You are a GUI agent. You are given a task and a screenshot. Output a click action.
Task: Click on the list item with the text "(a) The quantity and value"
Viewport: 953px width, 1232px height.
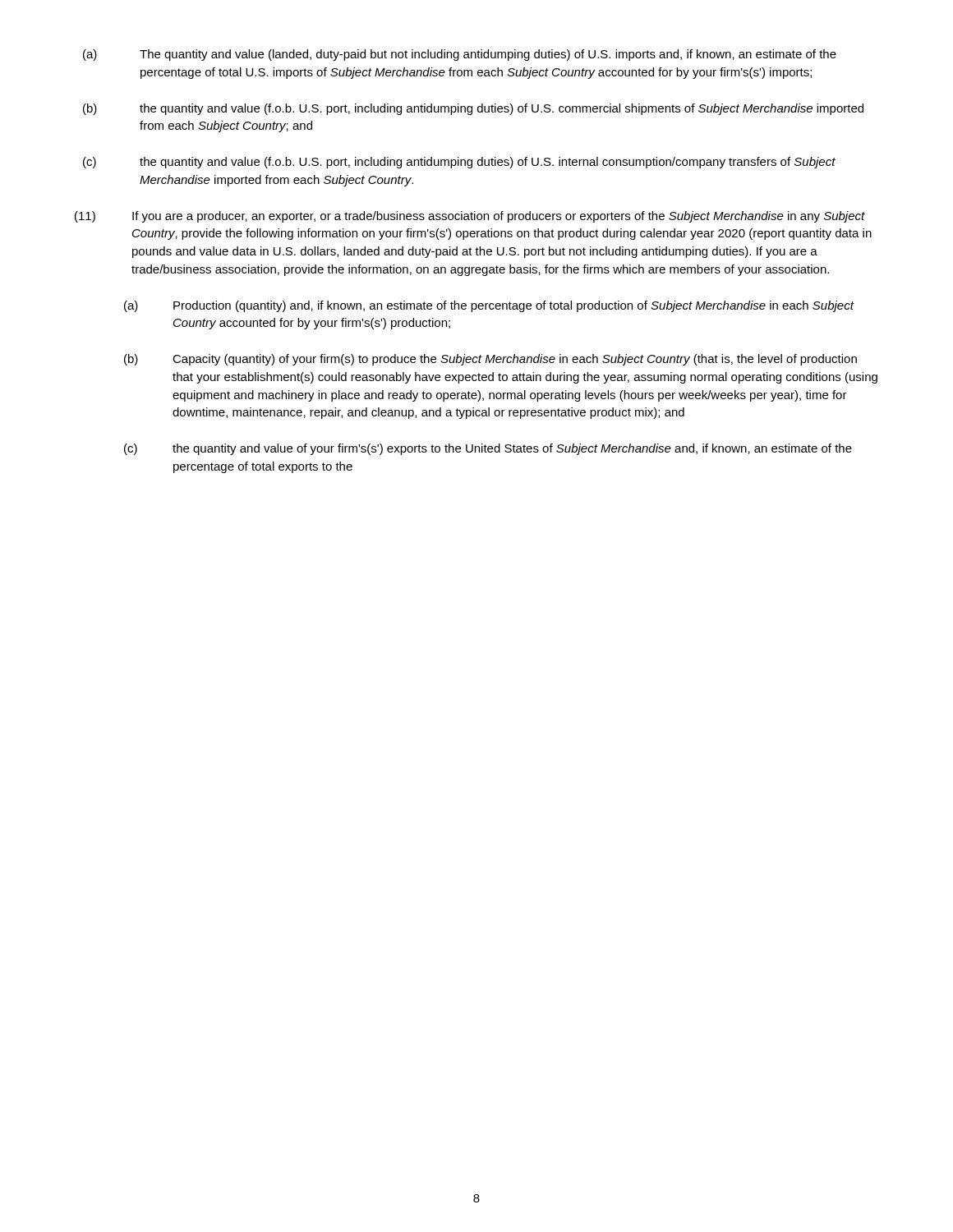(x=476, y=63)
